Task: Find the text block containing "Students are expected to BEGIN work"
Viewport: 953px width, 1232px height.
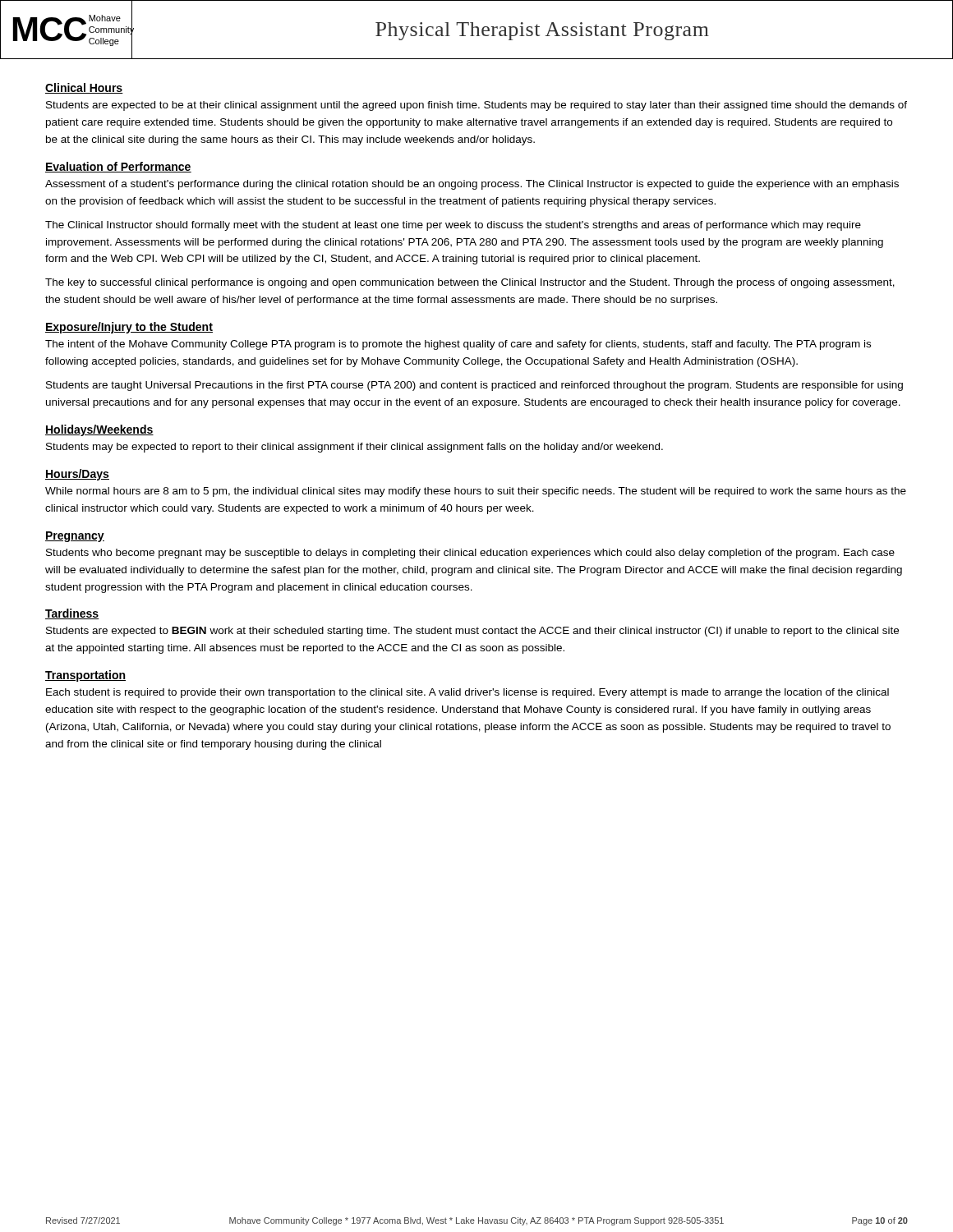Action: 472,639
